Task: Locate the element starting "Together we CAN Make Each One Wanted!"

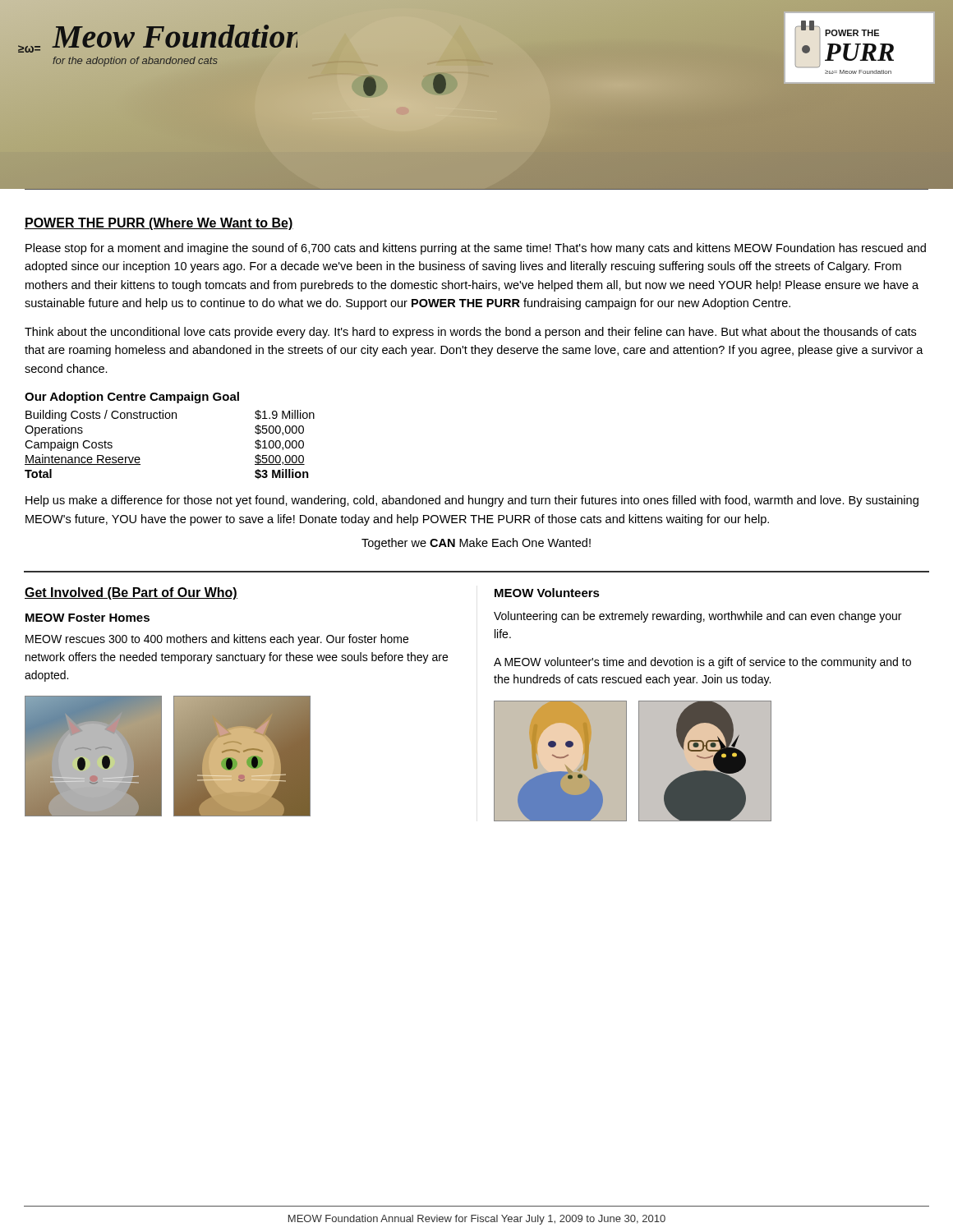Action: coord(476,543)
